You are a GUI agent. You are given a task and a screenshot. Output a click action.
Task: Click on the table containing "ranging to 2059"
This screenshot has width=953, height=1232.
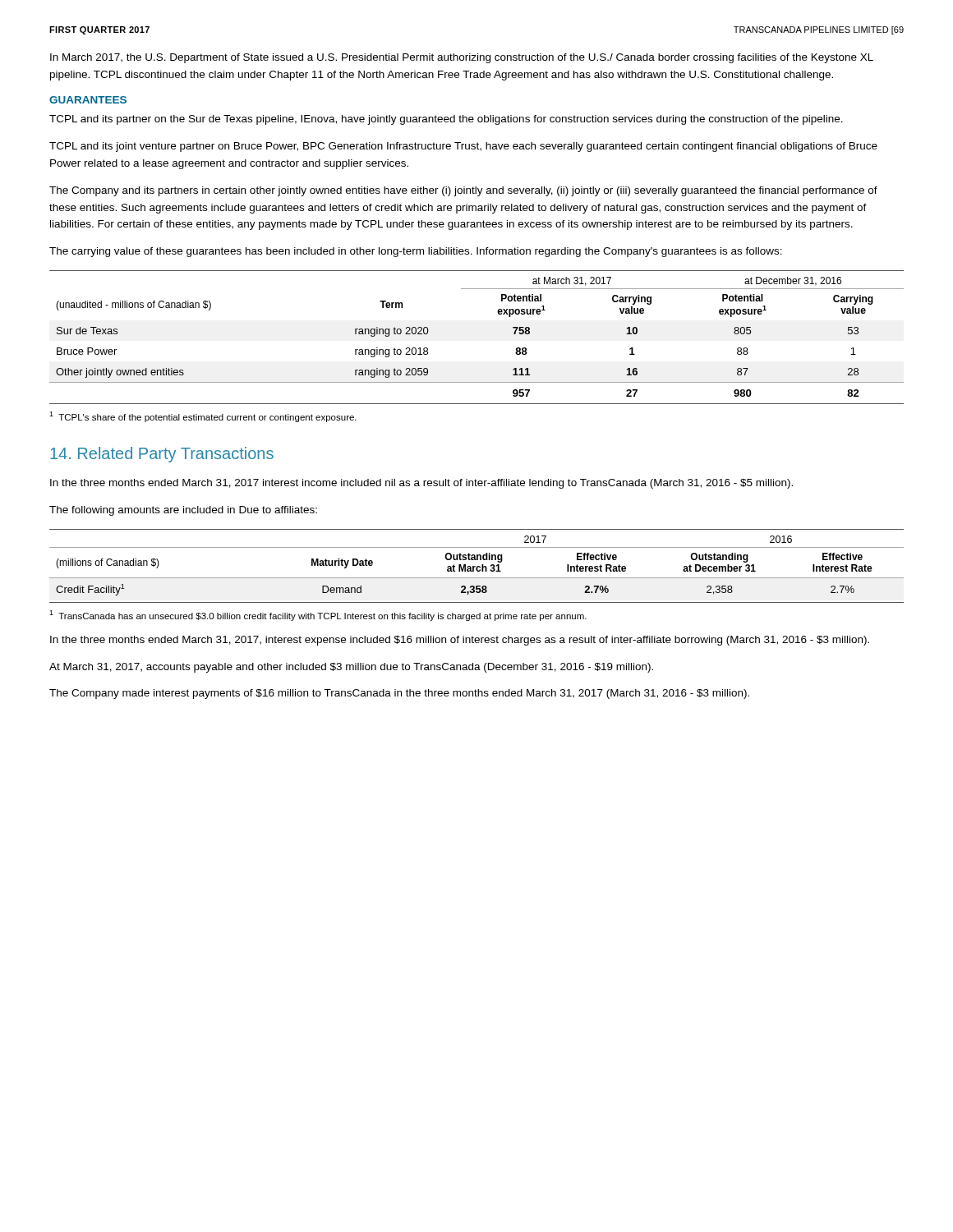476,337
